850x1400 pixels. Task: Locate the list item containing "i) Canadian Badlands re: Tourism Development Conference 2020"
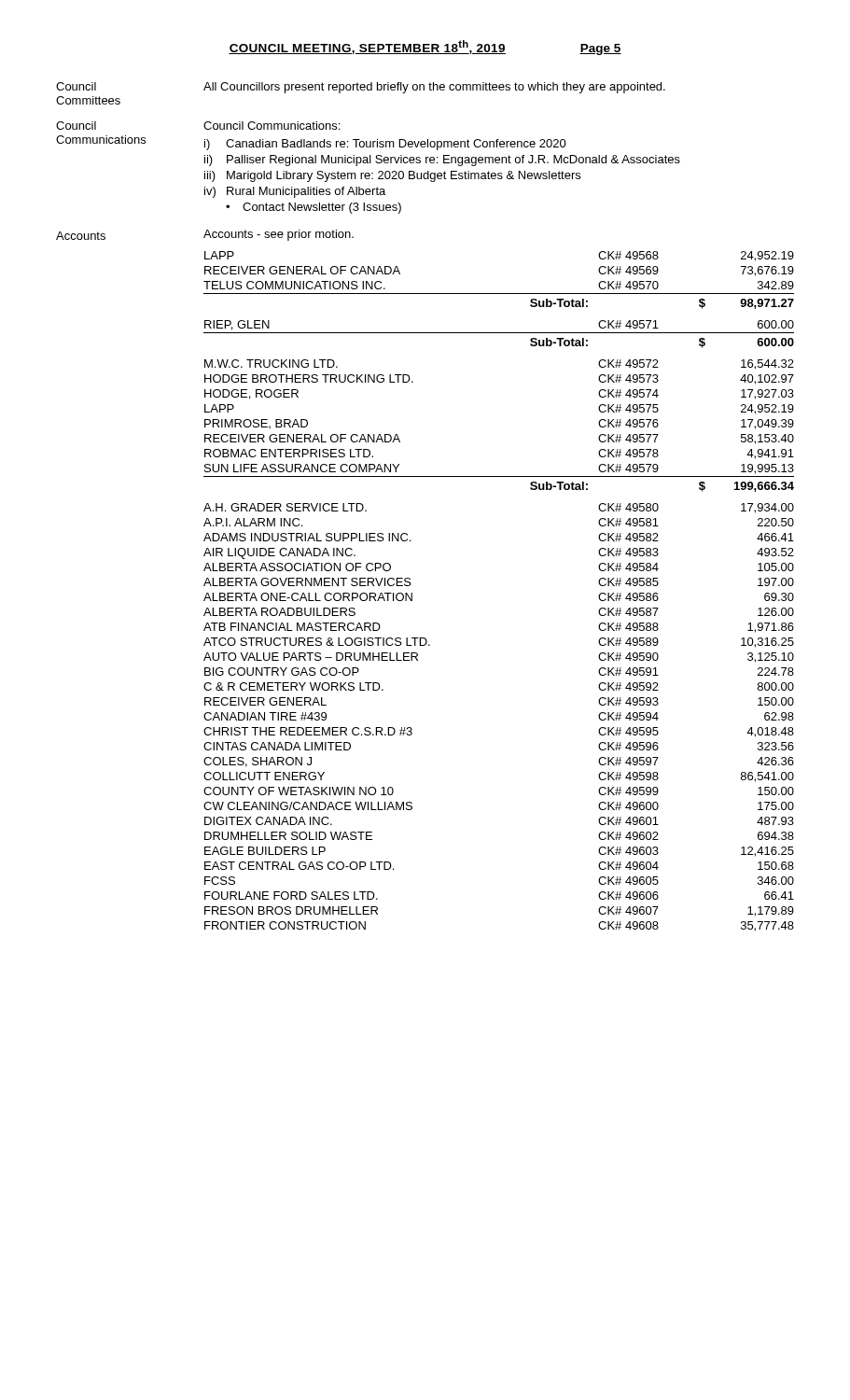click(x=499, y=143)
